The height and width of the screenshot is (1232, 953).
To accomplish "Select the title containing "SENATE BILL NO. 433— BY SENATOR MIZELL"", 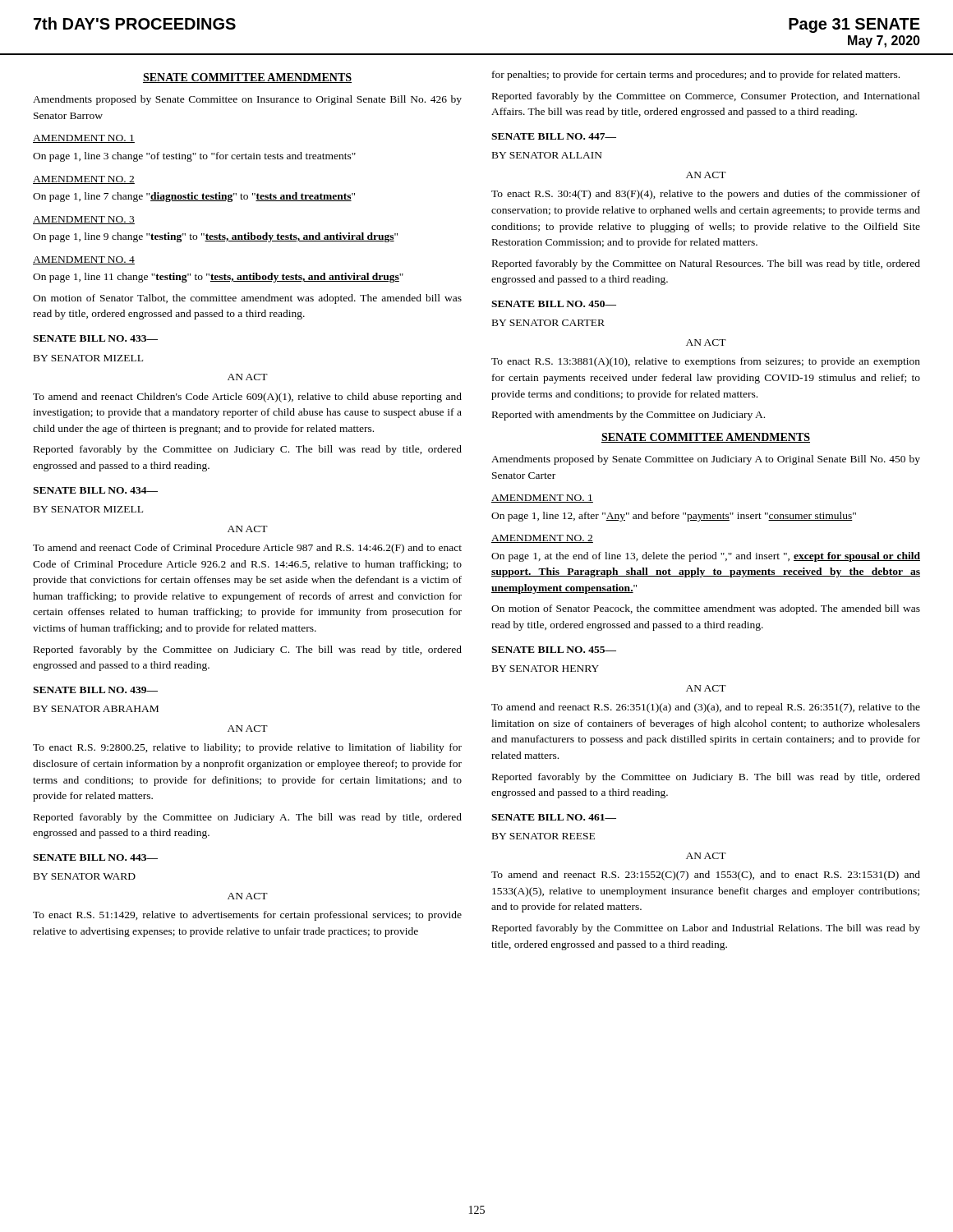I will [95, 338].
